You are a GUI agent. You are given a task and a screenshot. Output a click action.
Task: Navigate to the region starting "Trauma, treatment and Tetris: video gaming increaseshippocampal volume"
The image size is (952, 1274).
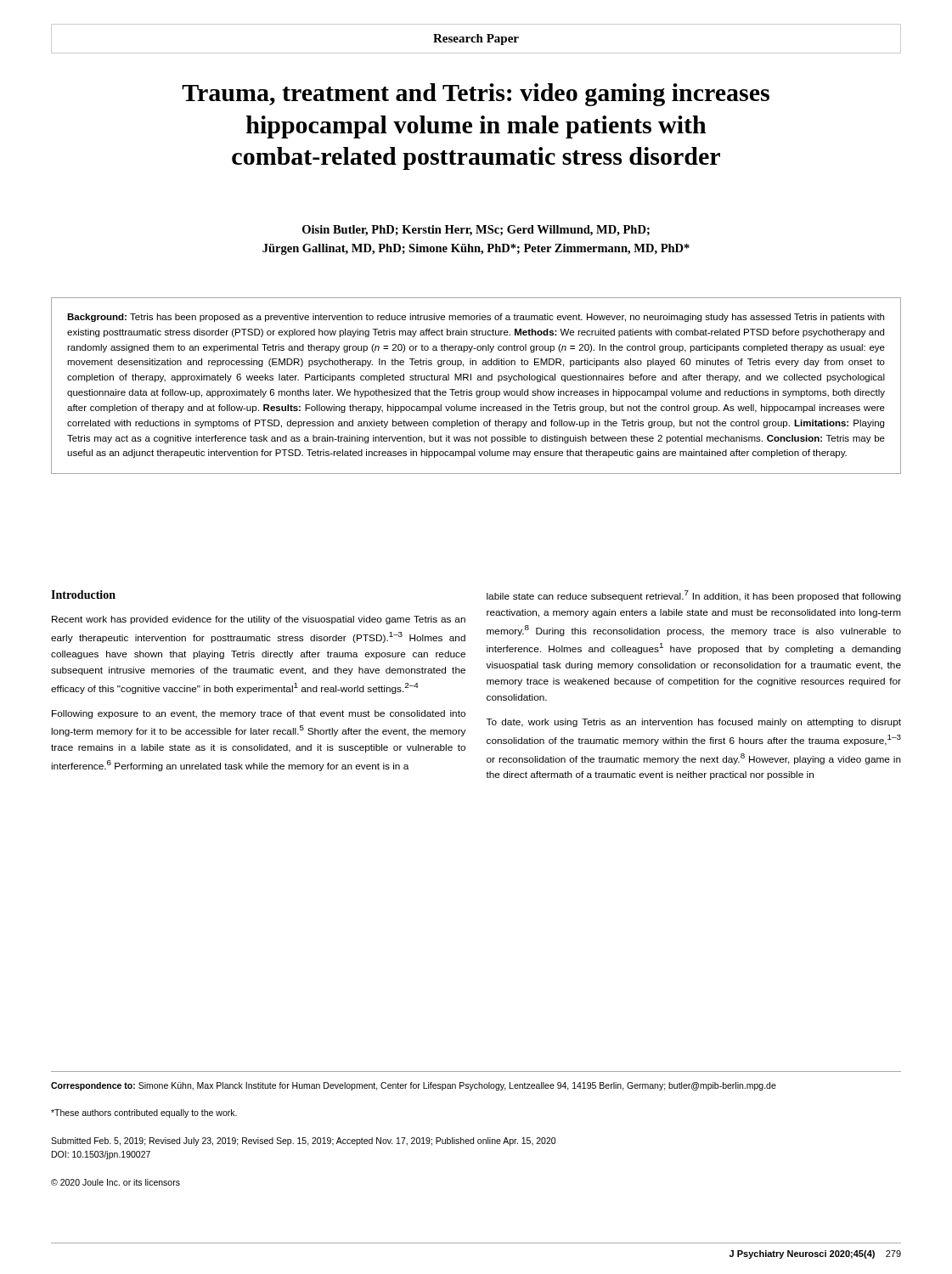476,124
